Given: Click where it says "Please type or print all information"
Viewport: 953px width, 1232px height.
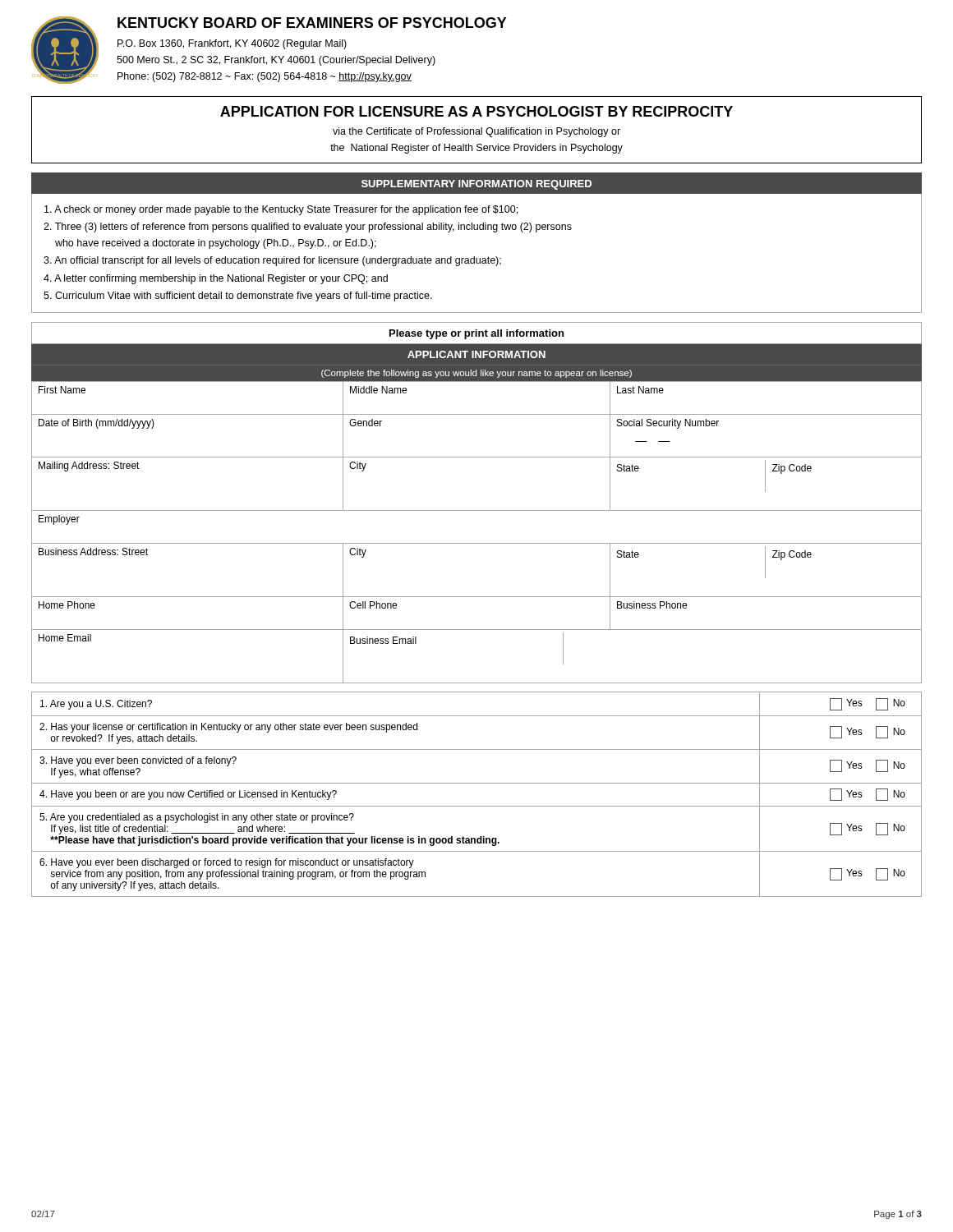Looking at the screenshot, I should (x=476, y=333).
